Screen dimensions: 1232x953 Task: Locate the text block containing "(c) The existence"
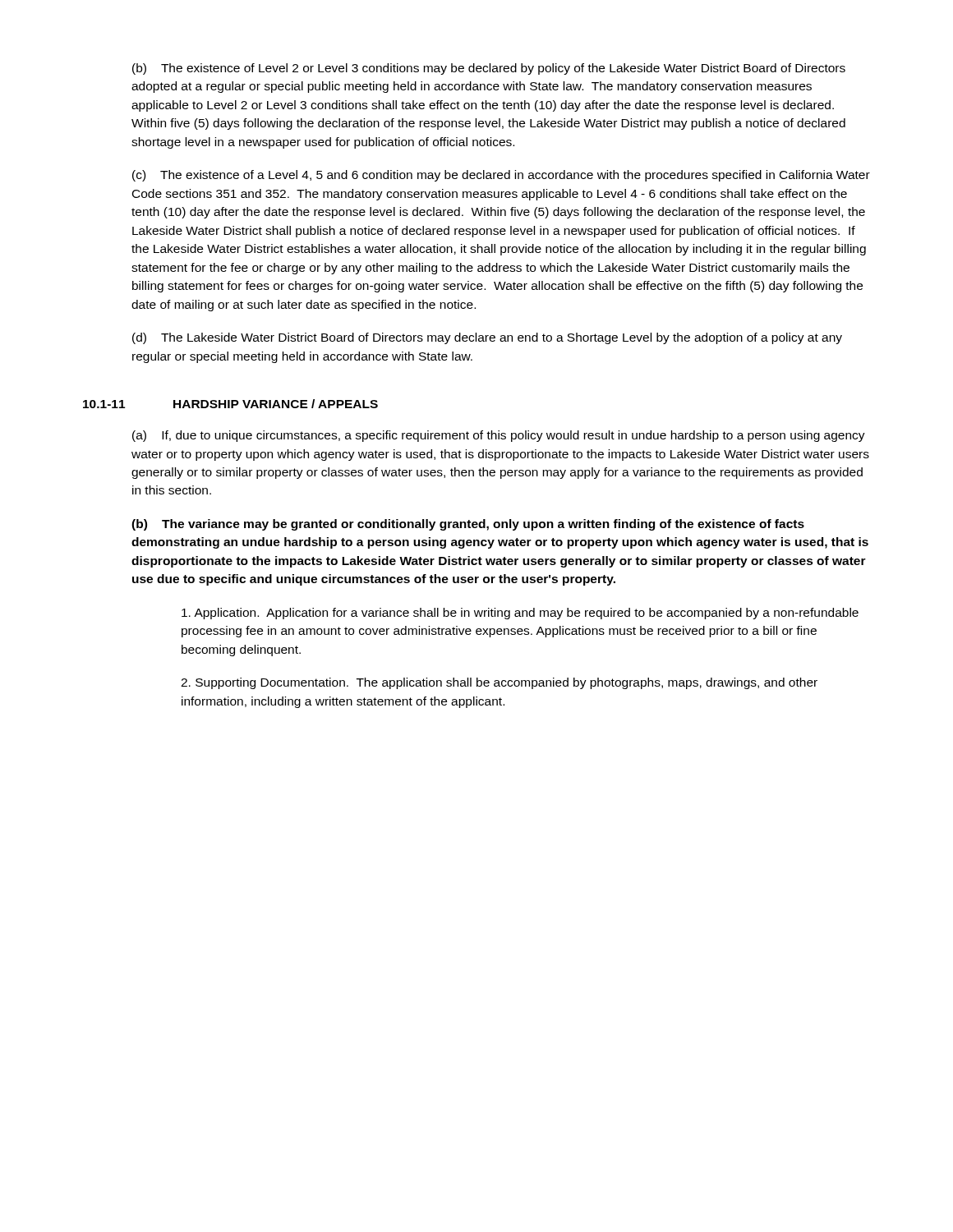tap(501, 239)
